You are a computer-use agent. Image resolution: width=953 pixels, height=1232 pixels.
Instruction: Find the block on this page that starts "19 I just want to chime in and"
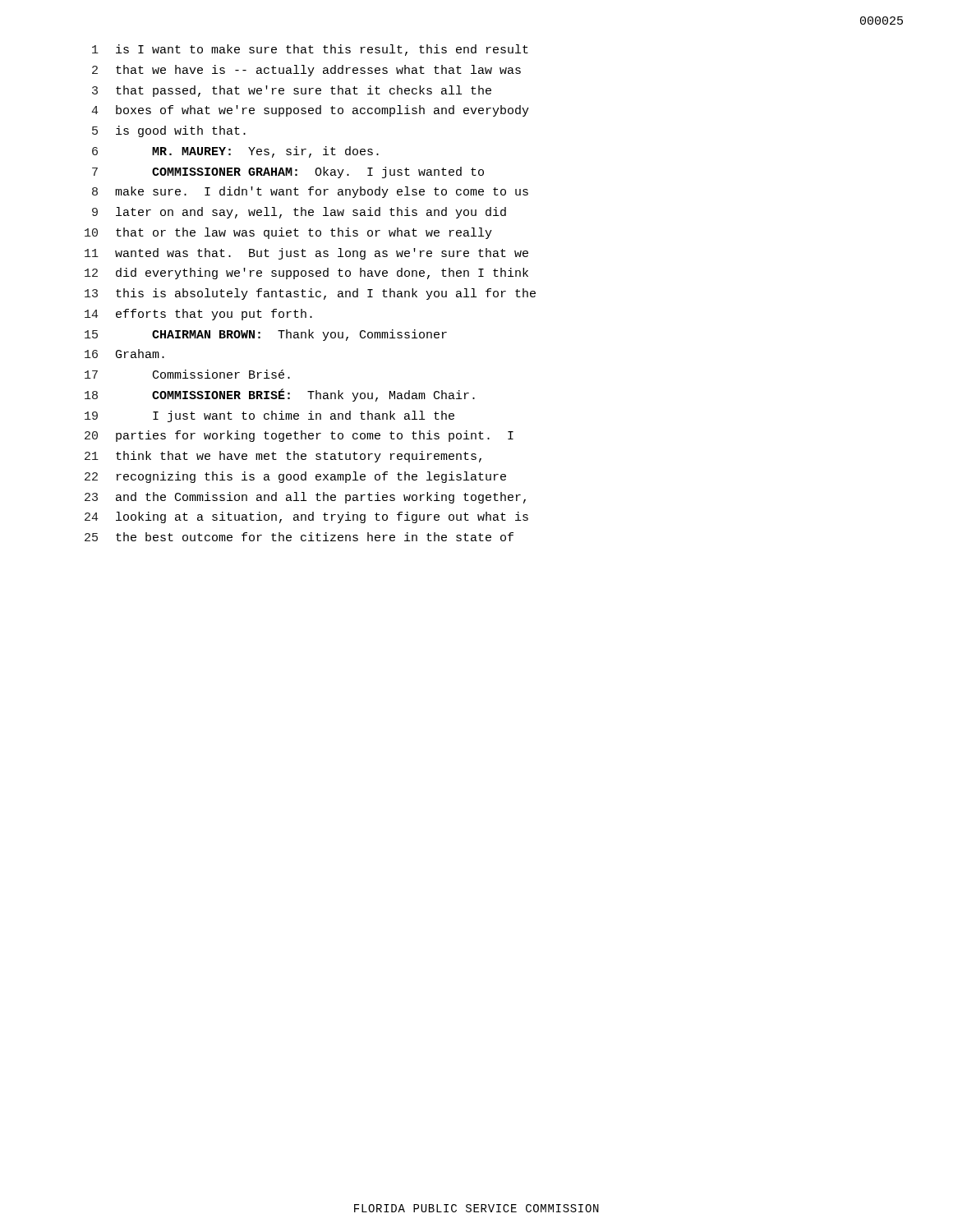pyautogui.click(x=269, y=416)
